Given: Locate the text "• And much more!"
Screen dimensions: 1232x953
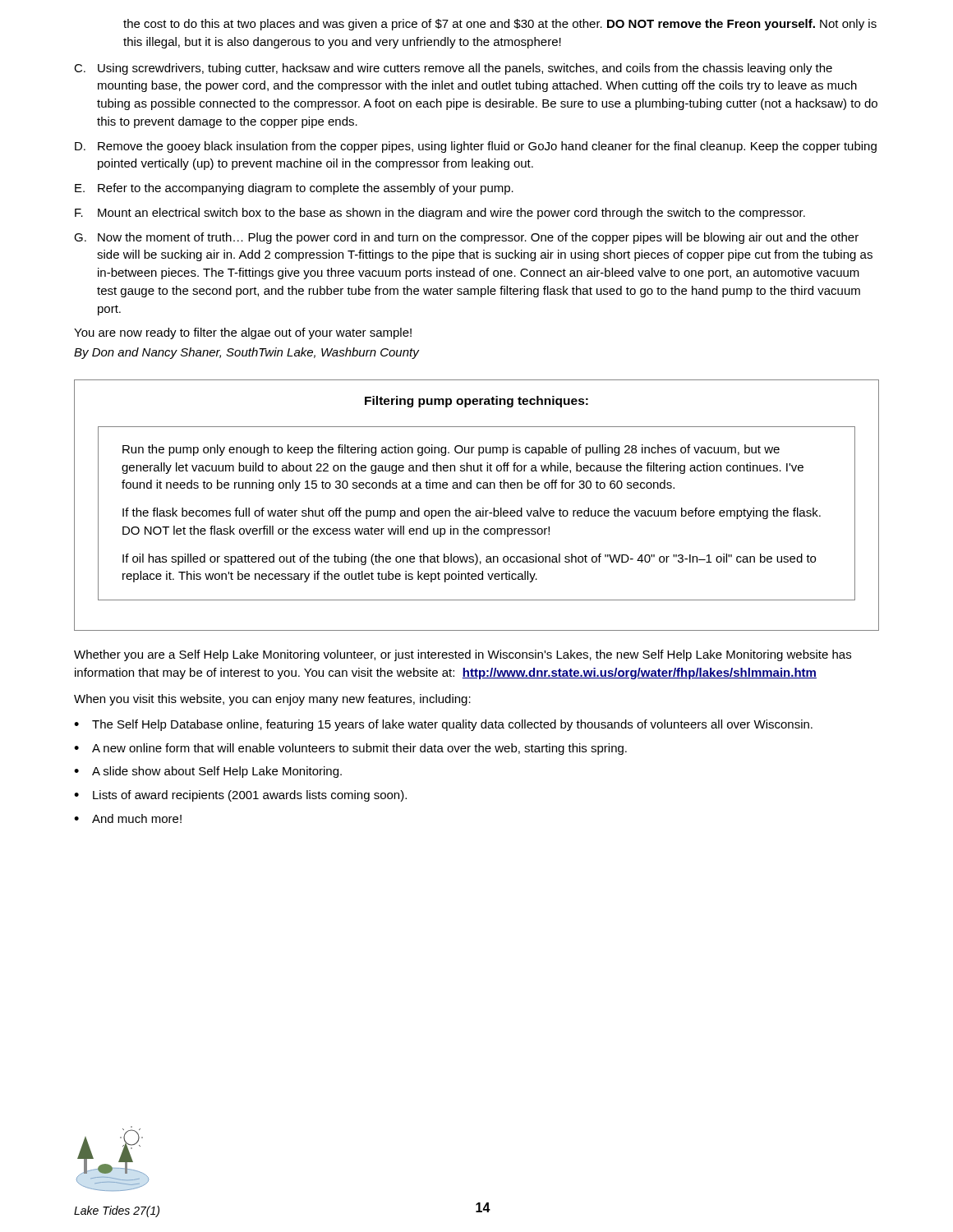Looking at the screenshot, I should pos(128,818).
